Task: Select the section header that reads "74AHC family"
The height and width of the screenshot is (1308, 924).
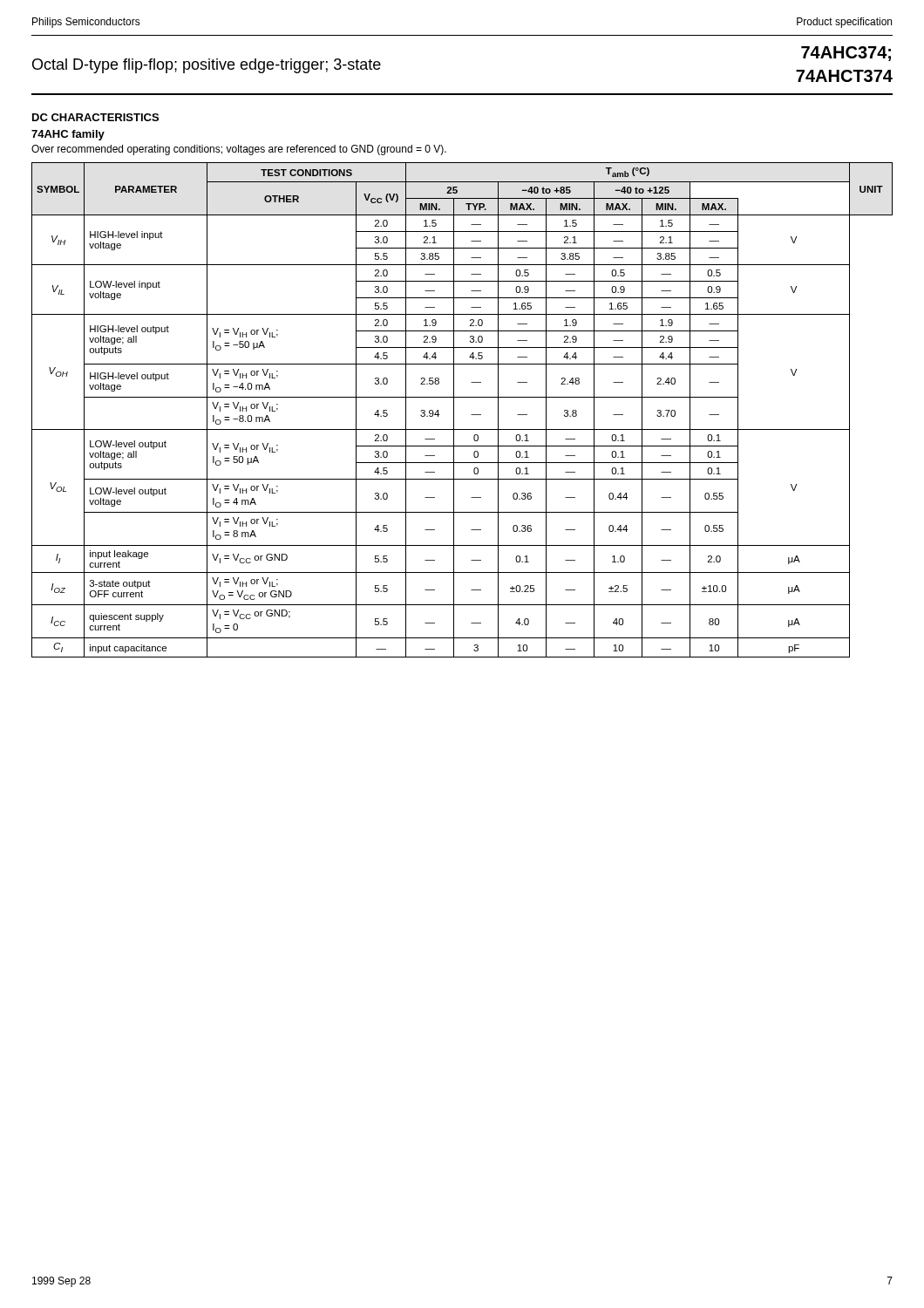Action: point(68,134)
